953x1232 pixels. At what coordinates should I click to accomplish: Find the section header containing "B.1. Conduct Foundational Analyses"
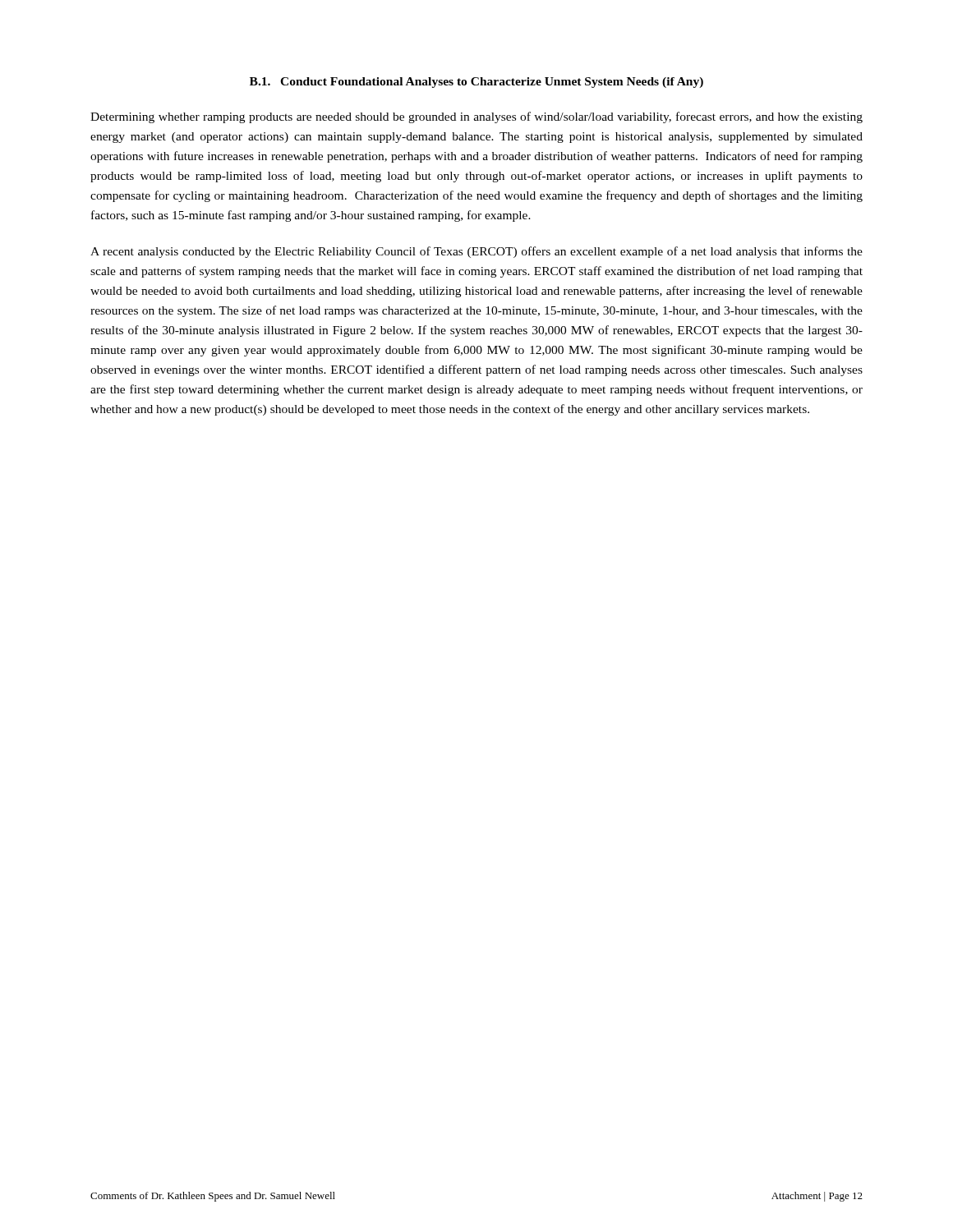[476, 81]
